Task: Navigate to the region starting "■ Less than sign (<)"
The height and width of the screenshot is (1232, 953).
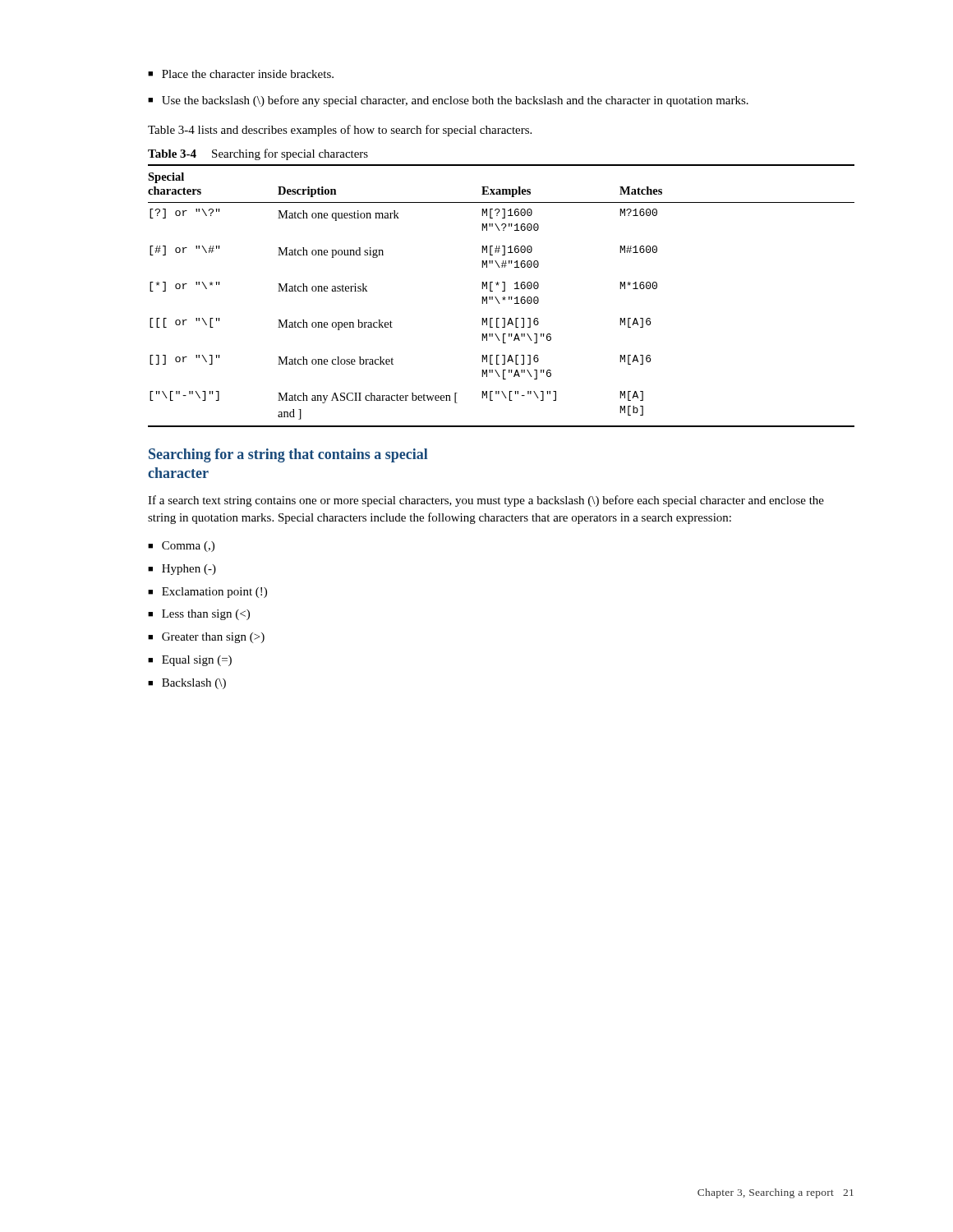Action: [x=199, y=614]
